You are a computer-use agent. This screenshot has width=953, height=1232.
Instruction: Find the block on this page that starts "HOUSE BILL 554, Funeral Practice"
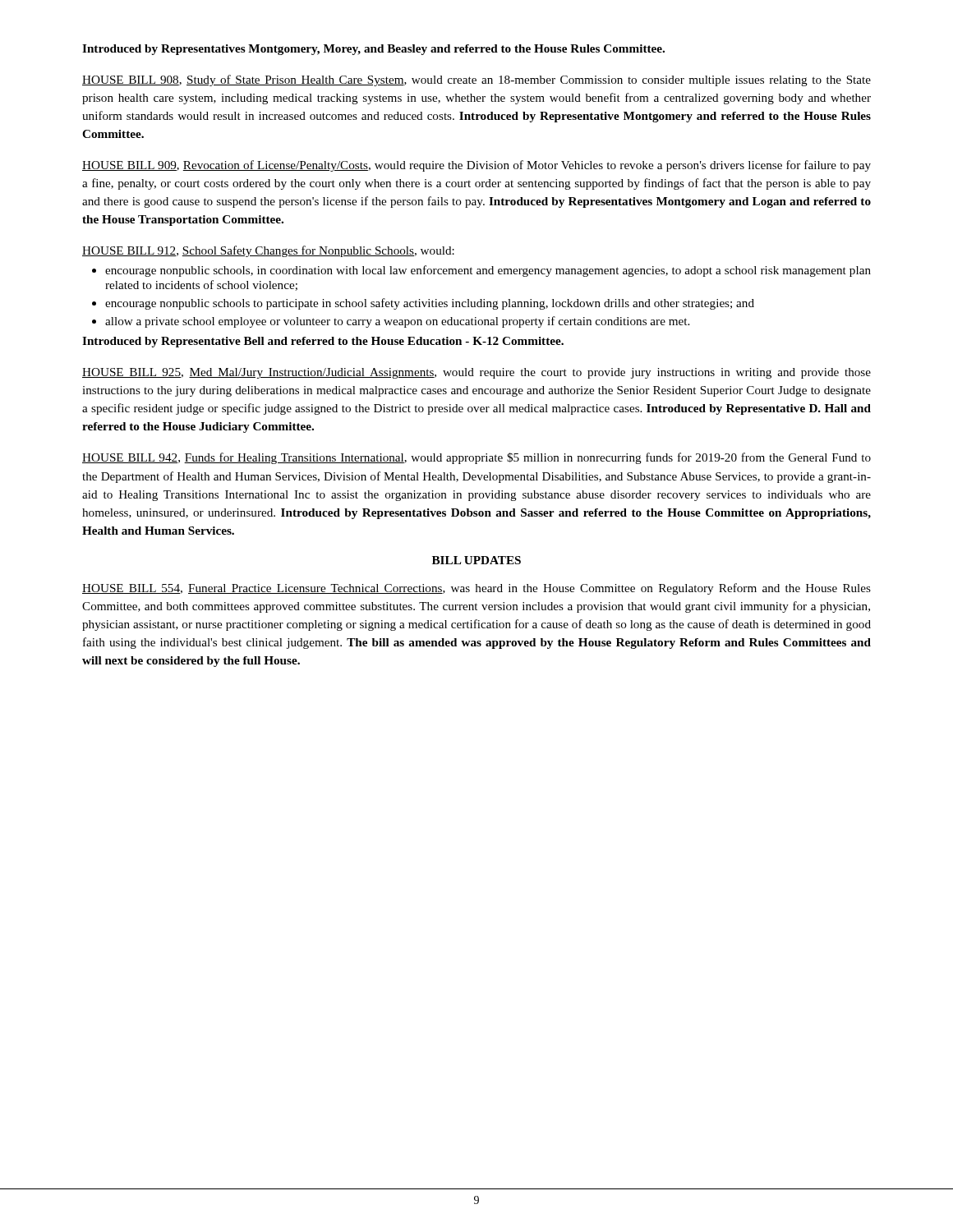[476, 624]
